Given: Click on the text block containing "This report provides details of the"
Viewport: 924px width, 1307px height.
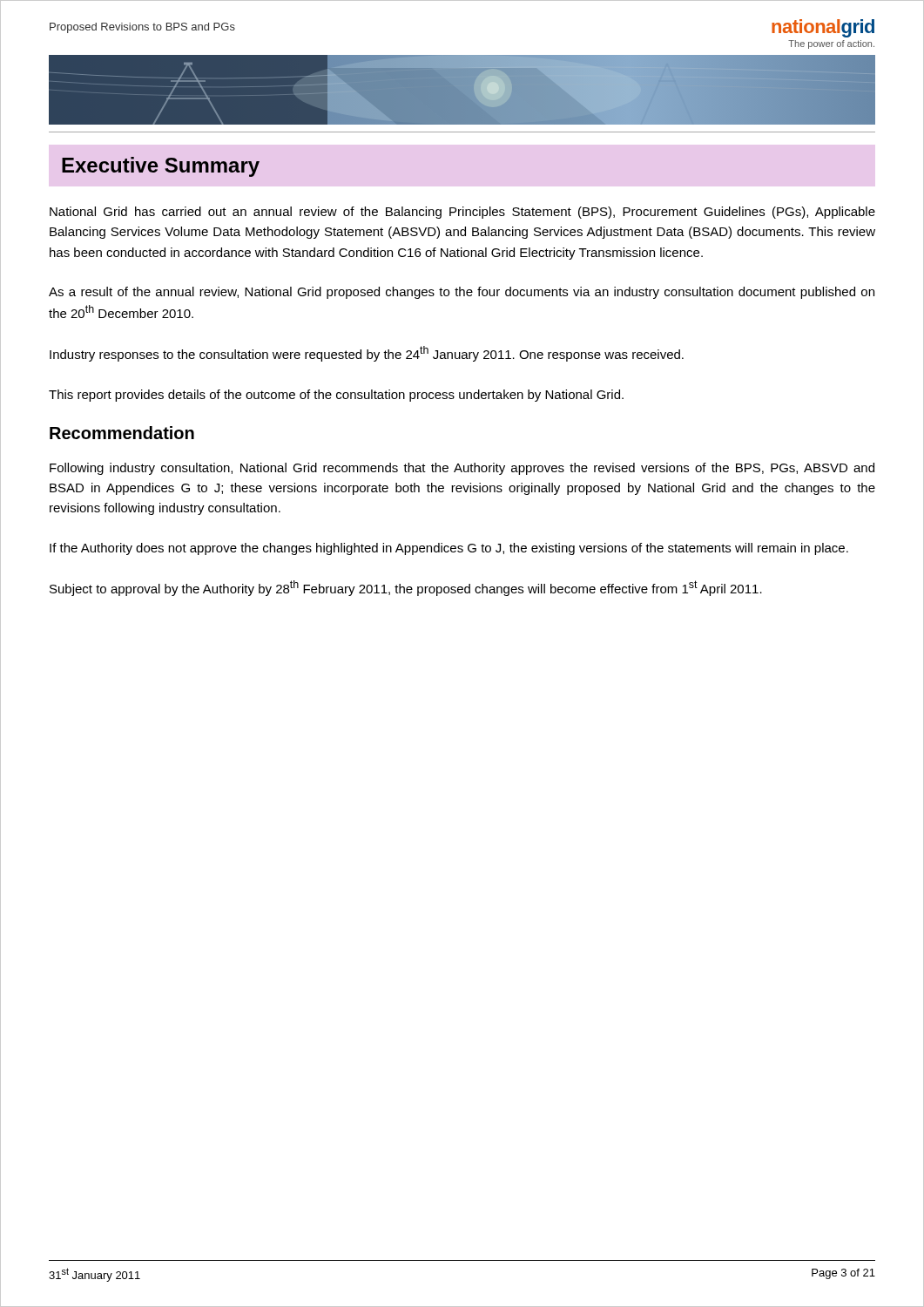Looking at the screenshot, I should (337, 394).
